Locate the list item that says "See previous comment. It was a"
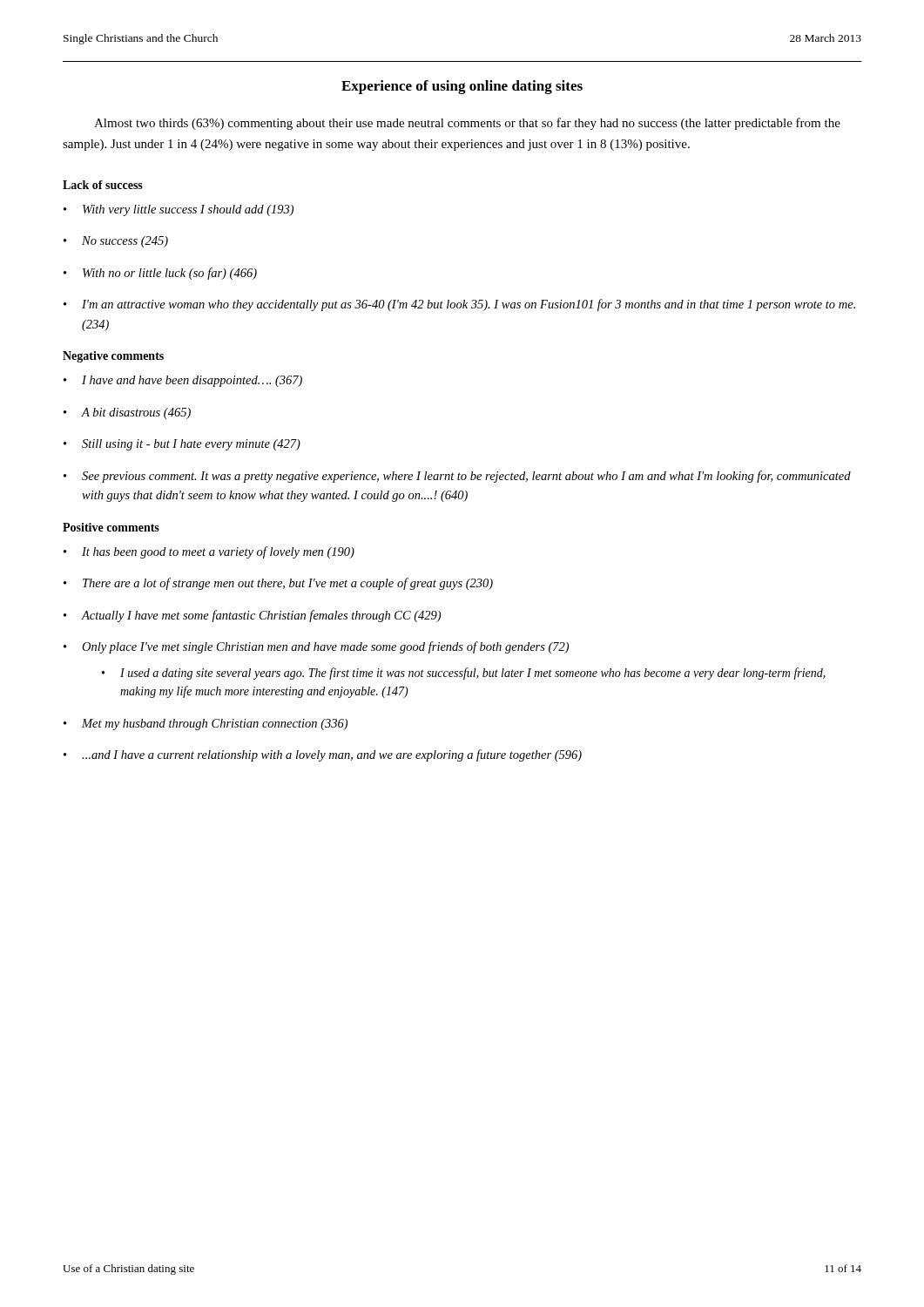Viewport: 924px width, 1307px height. click(x=466, y=485)
